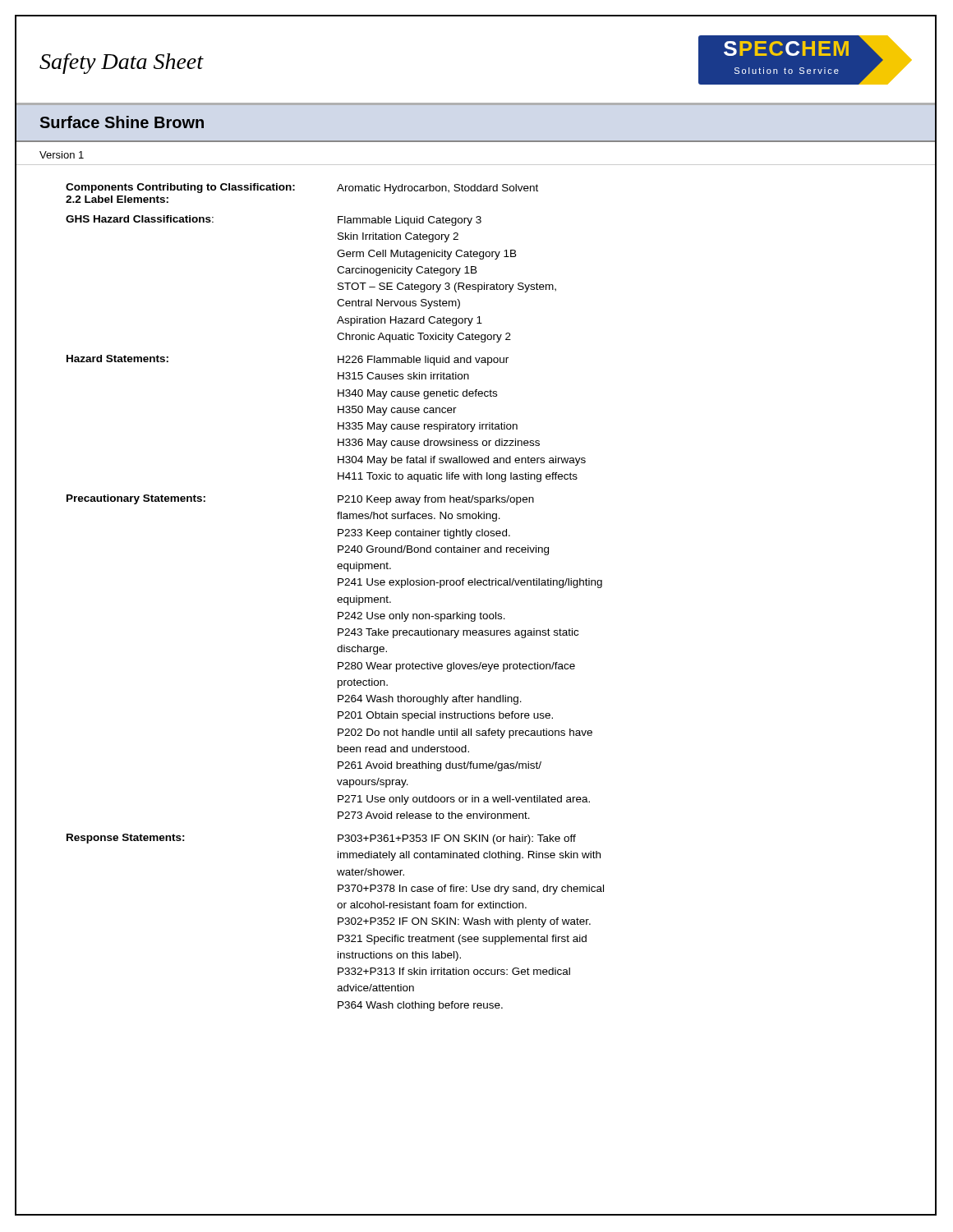Find the passage starting "Version 1"

[62, 155]
